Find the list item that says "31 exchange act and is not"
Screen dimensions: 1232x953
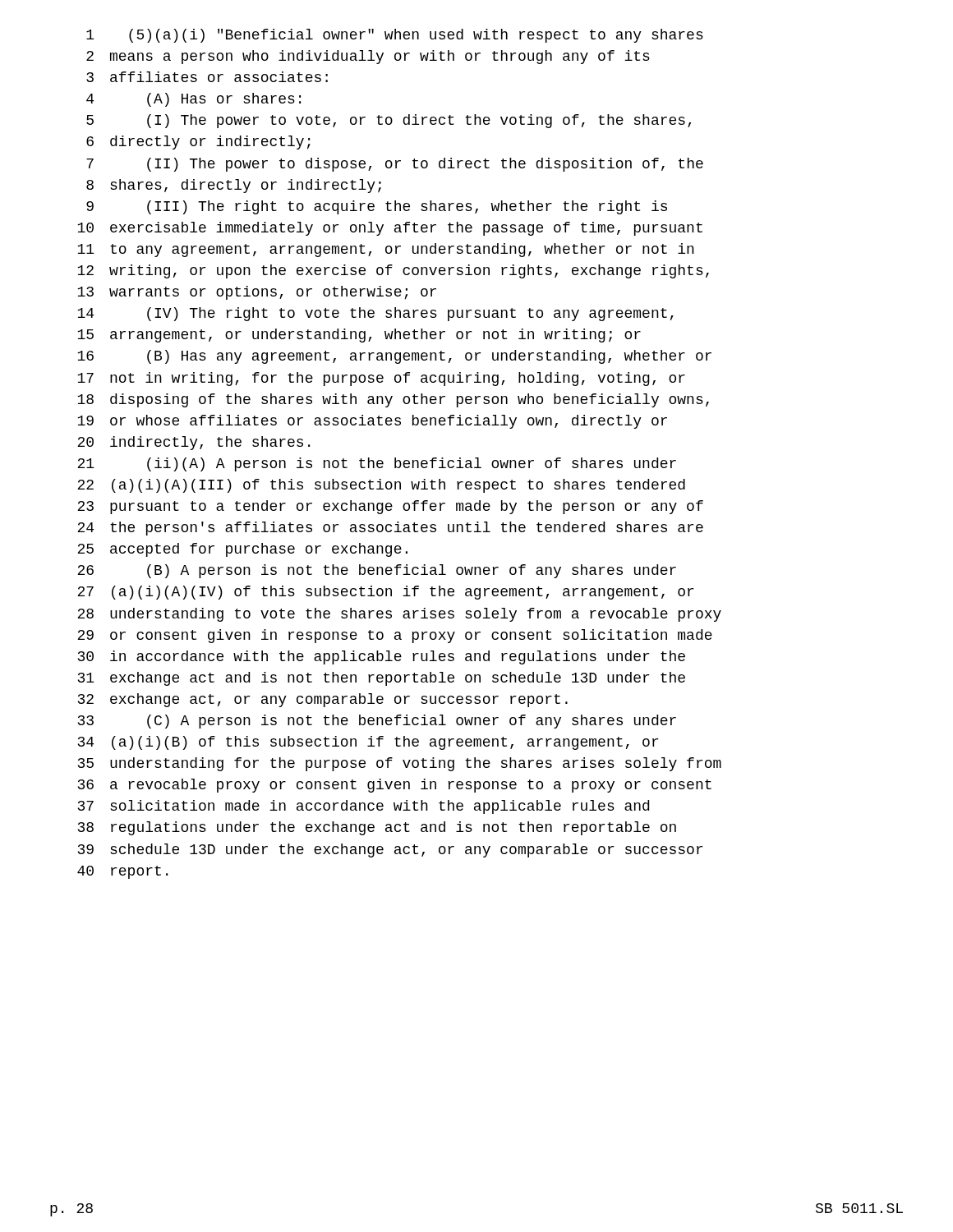tap(476, 678)
